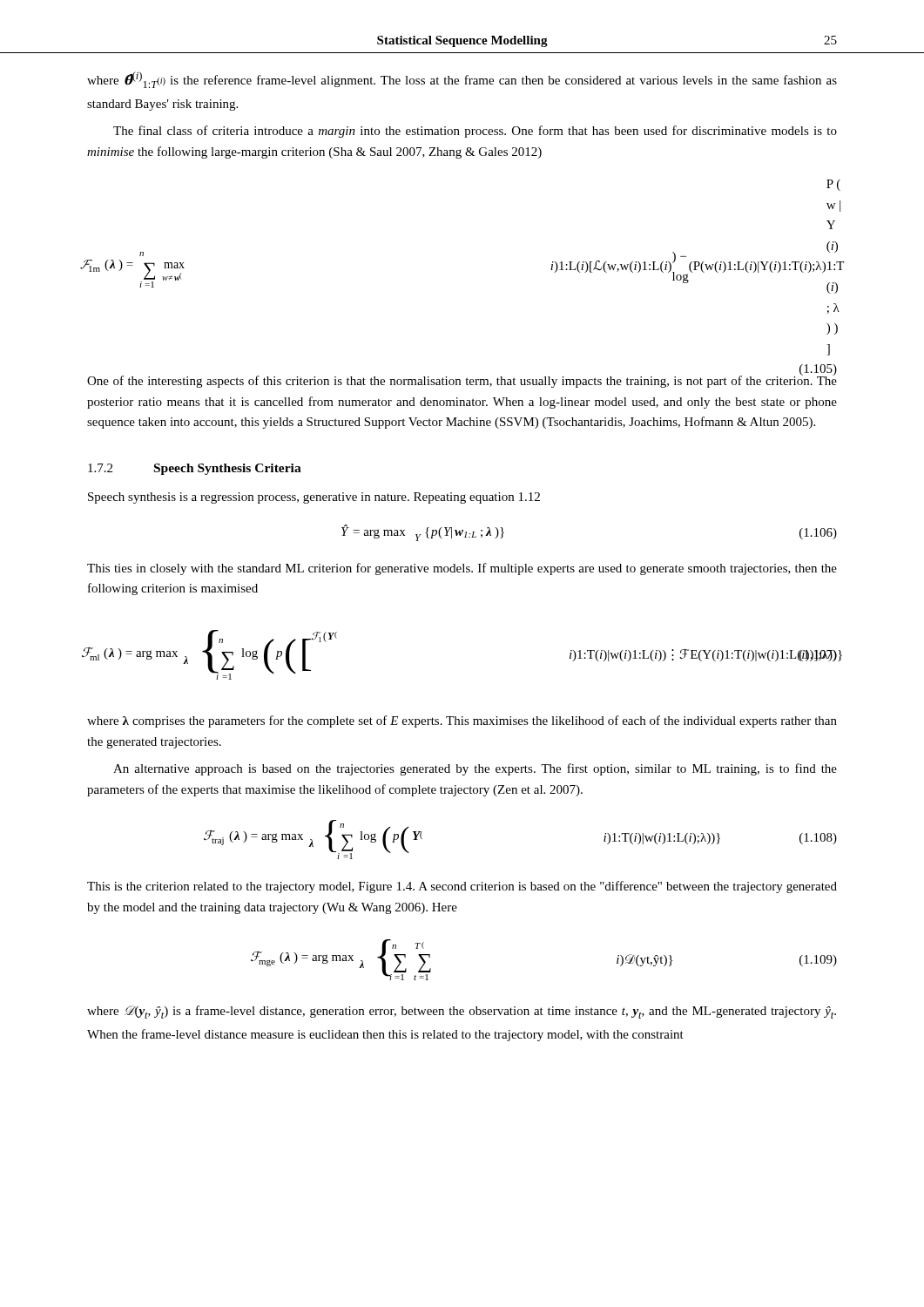Point to the formula beginning "ℱ mge ("
Screen dimensions: 1307x924
pyautogui.click(x=395, y=956)
